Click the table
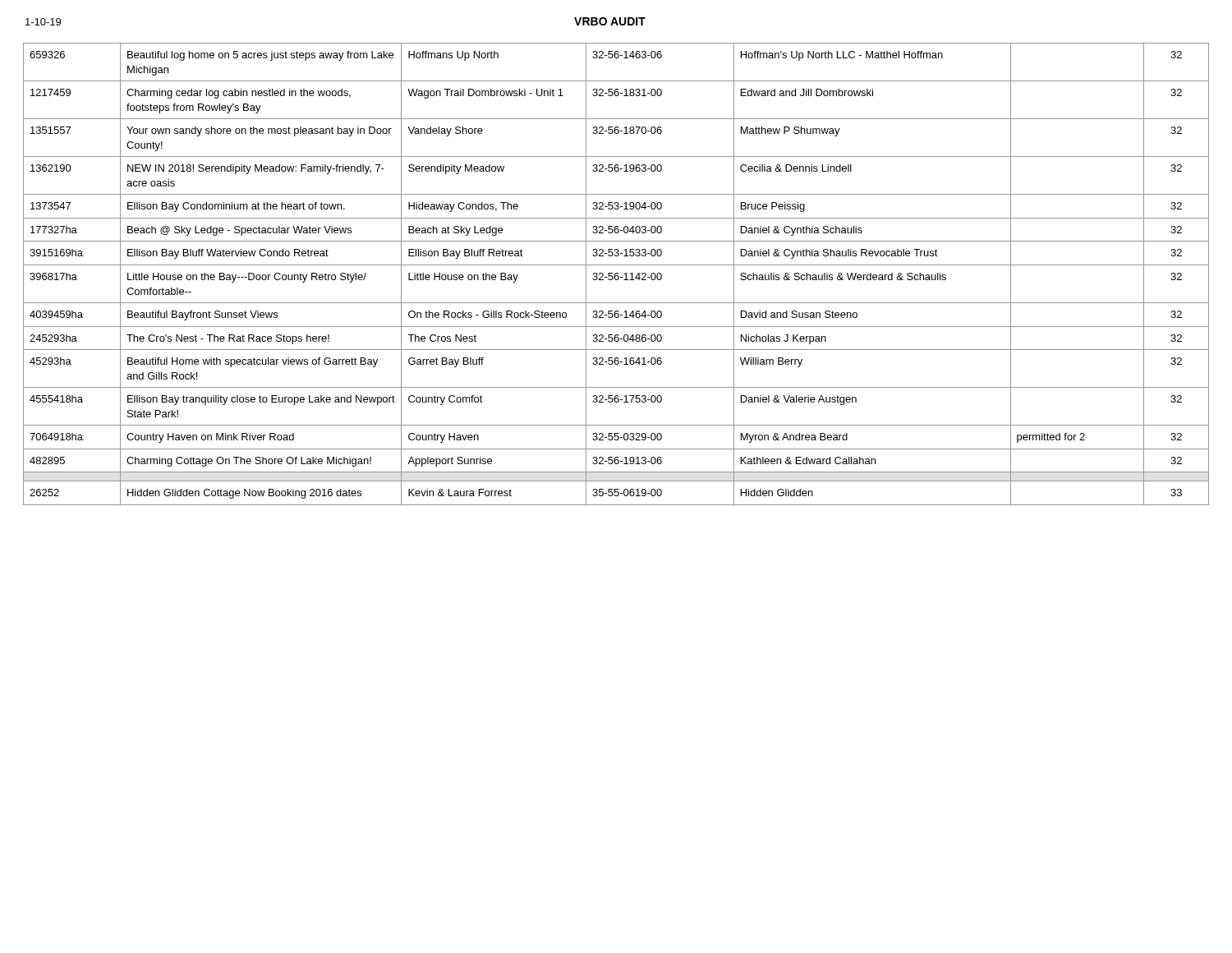This screenshot has width=1232, height=953. [616, 274]
